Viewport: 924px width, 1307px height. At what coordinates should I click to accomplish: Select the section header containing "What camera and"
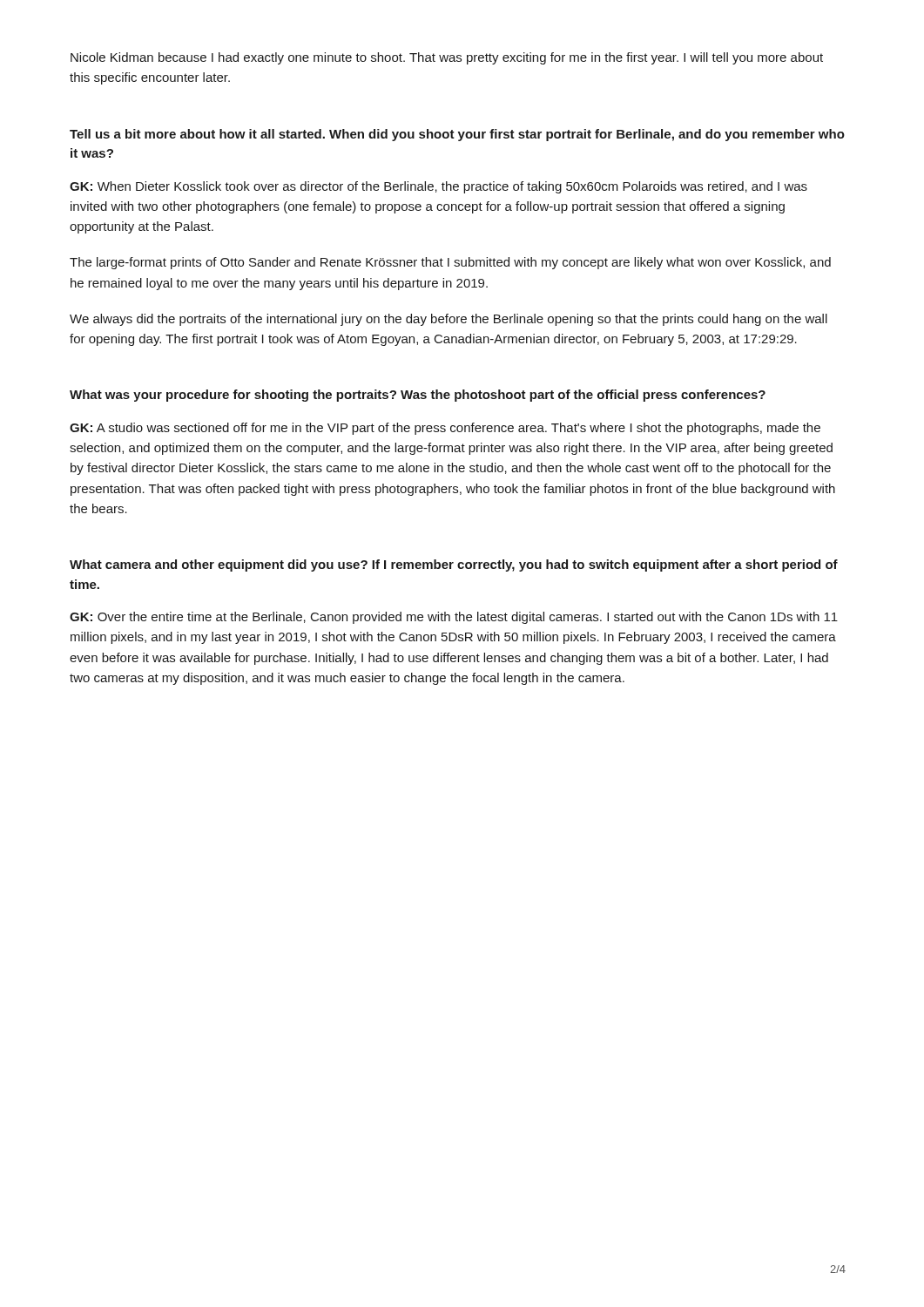tap(454, 574)
